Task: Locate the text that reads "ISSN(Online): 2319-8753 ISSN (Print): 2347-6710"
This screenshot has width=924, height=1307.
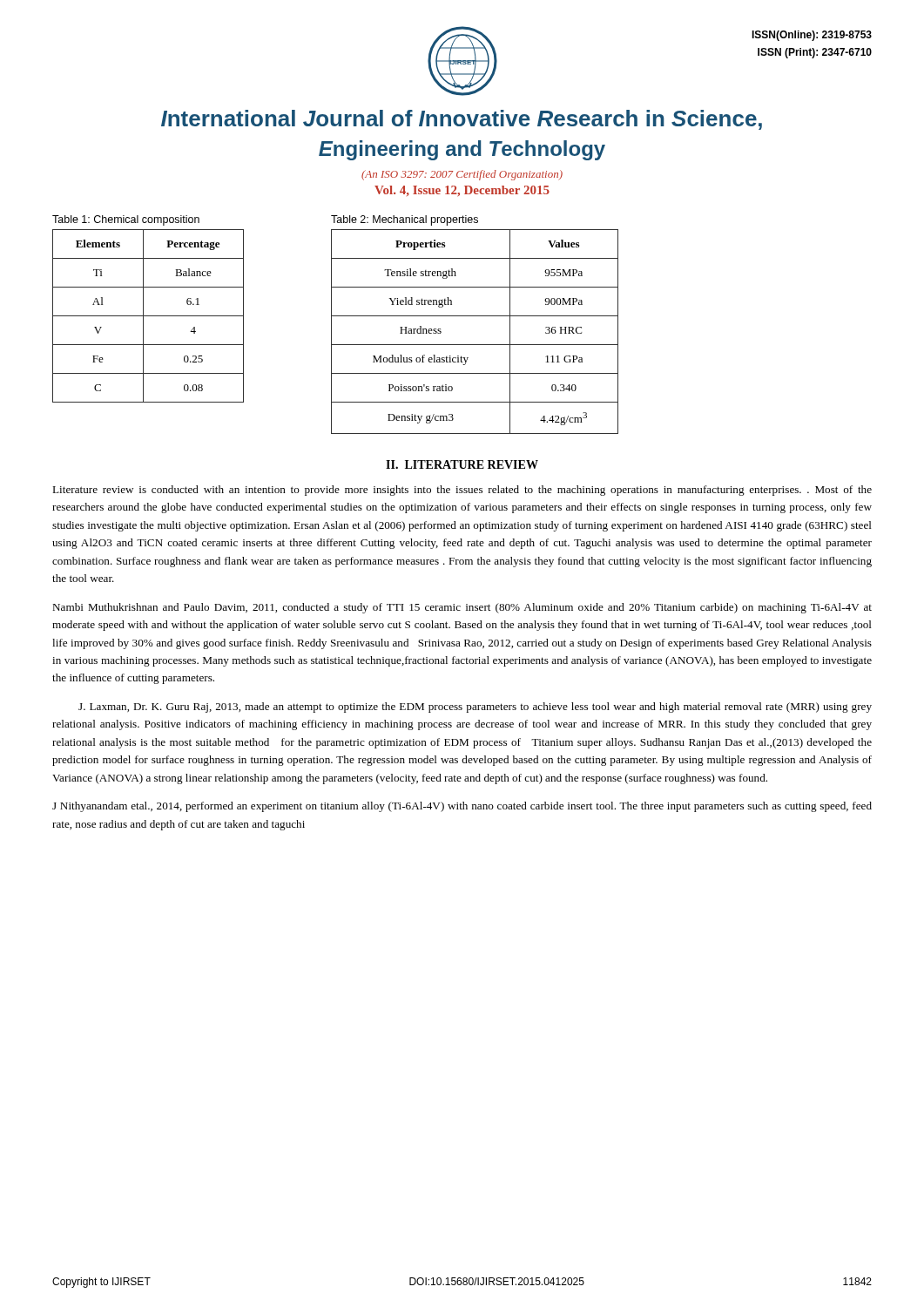Action: (812, 44)
